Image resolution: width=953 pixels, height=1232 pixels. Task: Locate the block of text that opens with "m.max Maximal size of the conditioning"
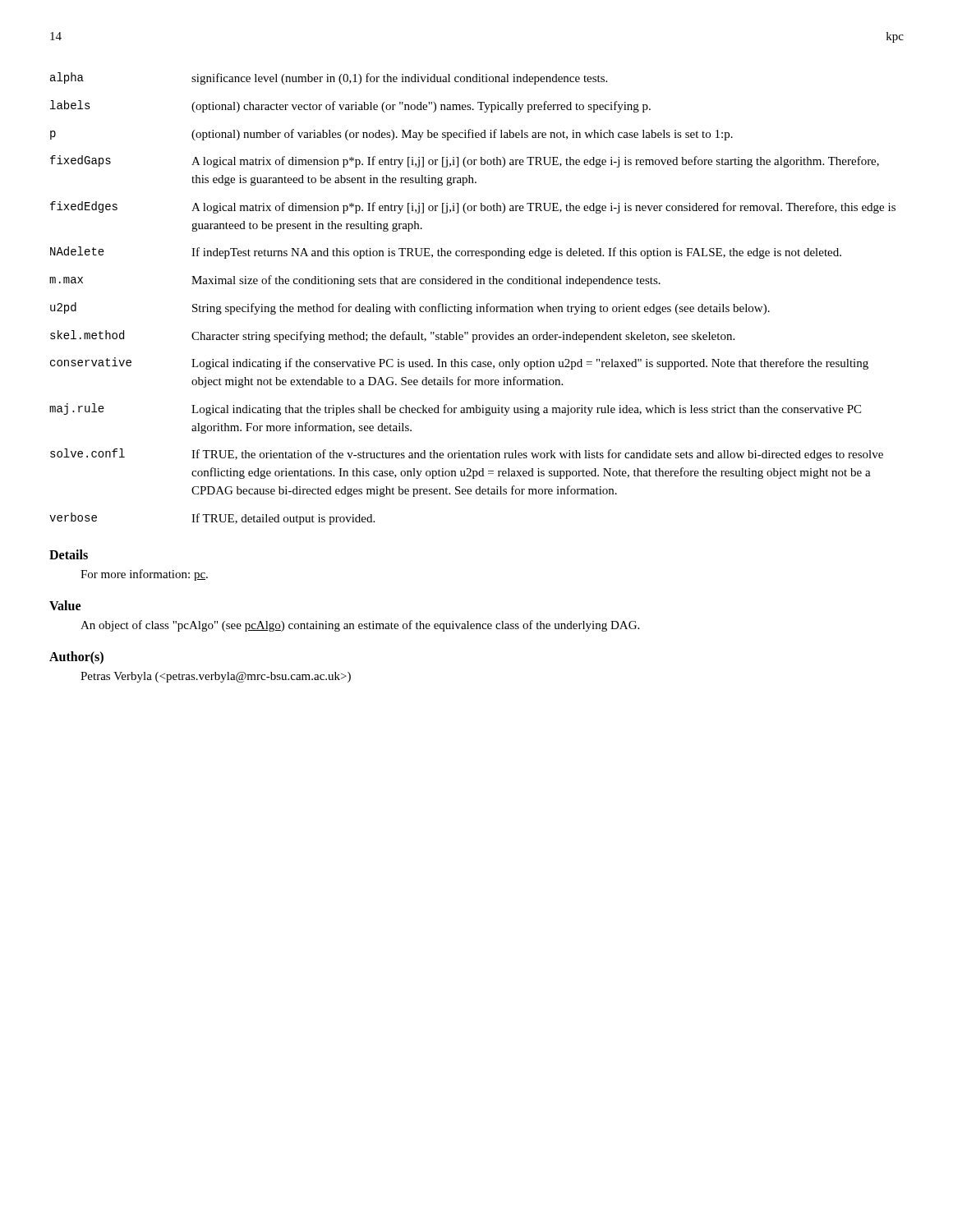point(476,282)
